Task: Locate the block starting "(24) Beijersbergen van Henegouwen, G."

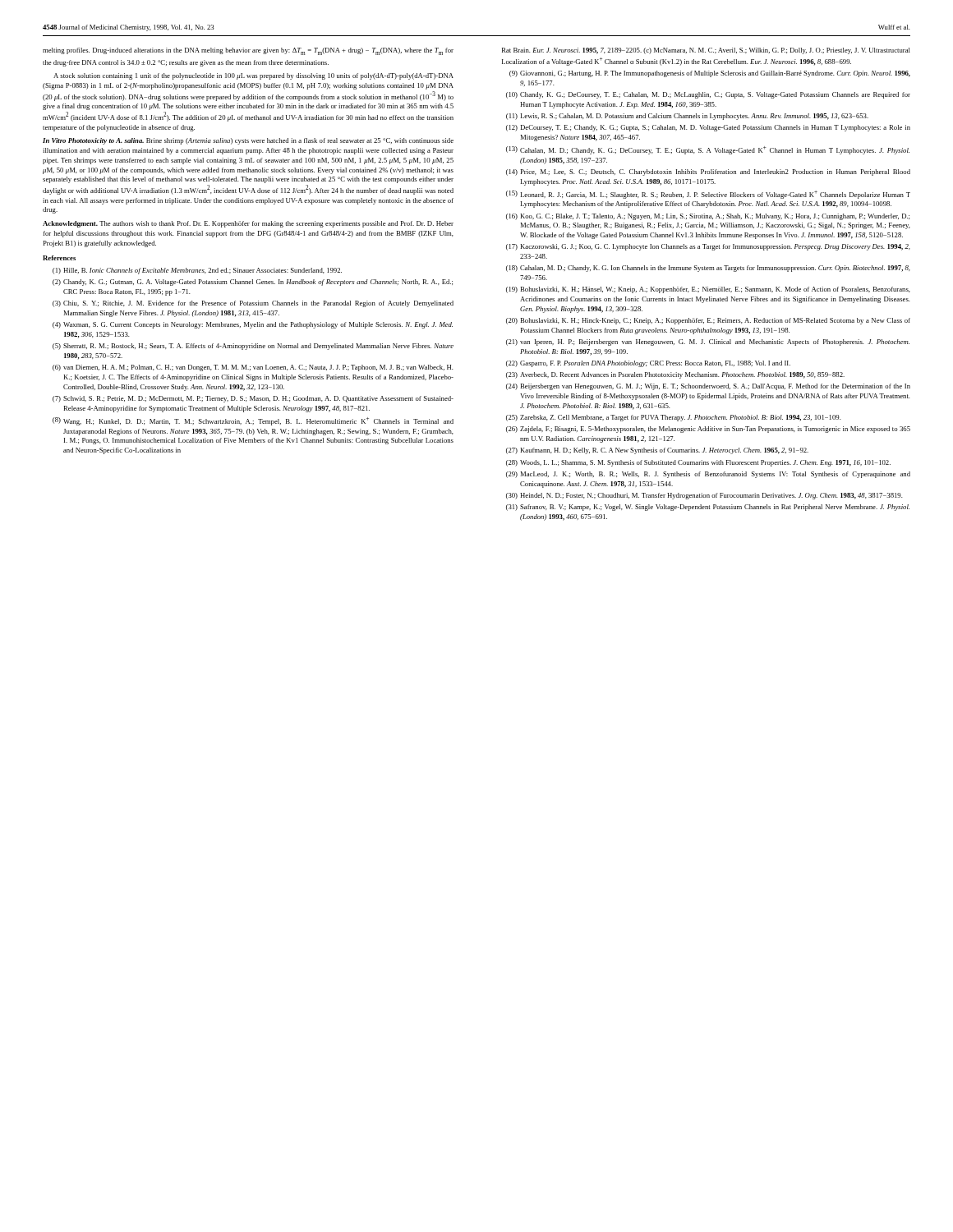Action: pyautogui.click(x=705, y=397)
